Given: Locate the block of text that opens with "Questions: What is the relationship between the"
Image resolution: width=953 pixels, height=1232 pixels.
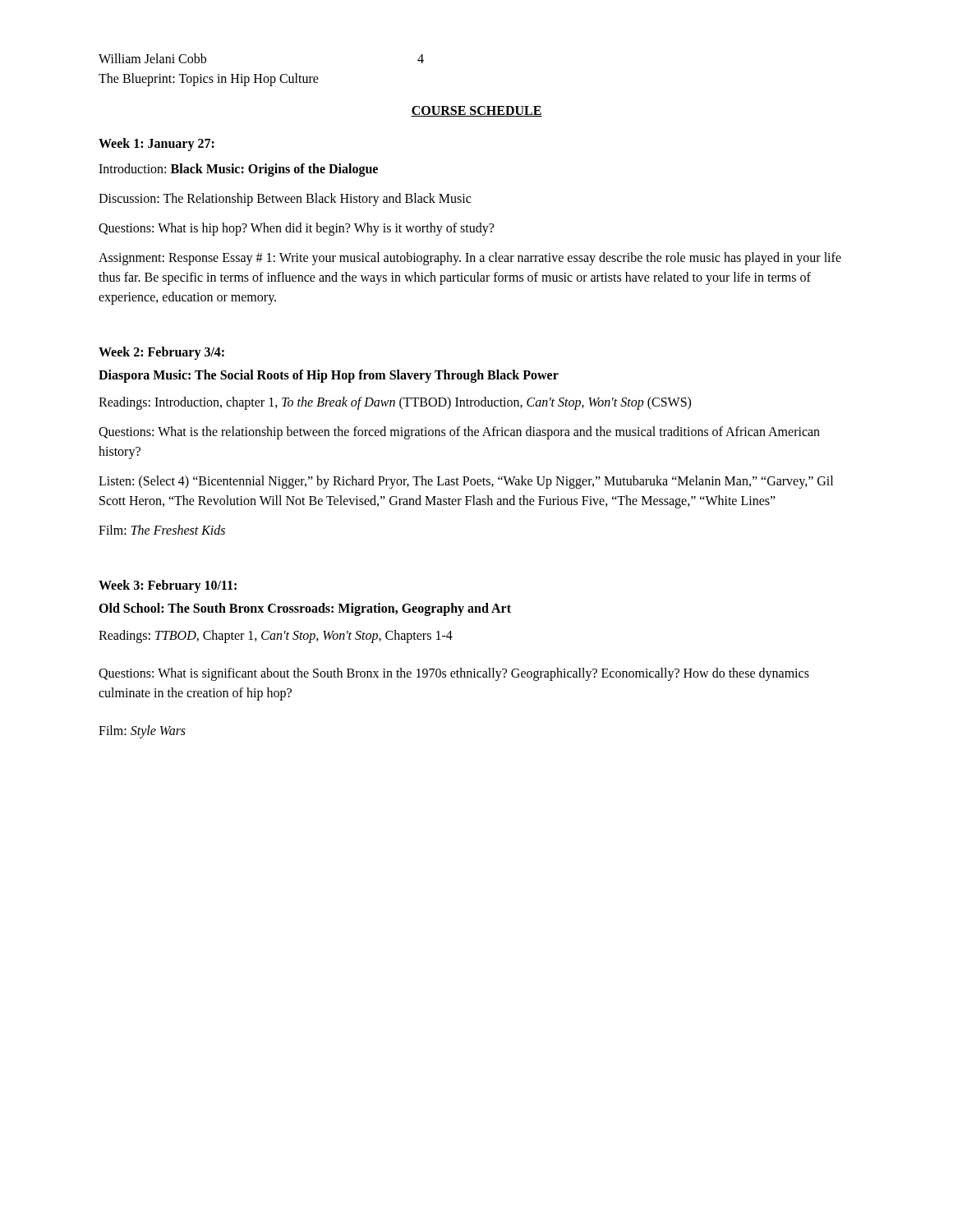Looking at the screenshot, I should tap(459, 441).
